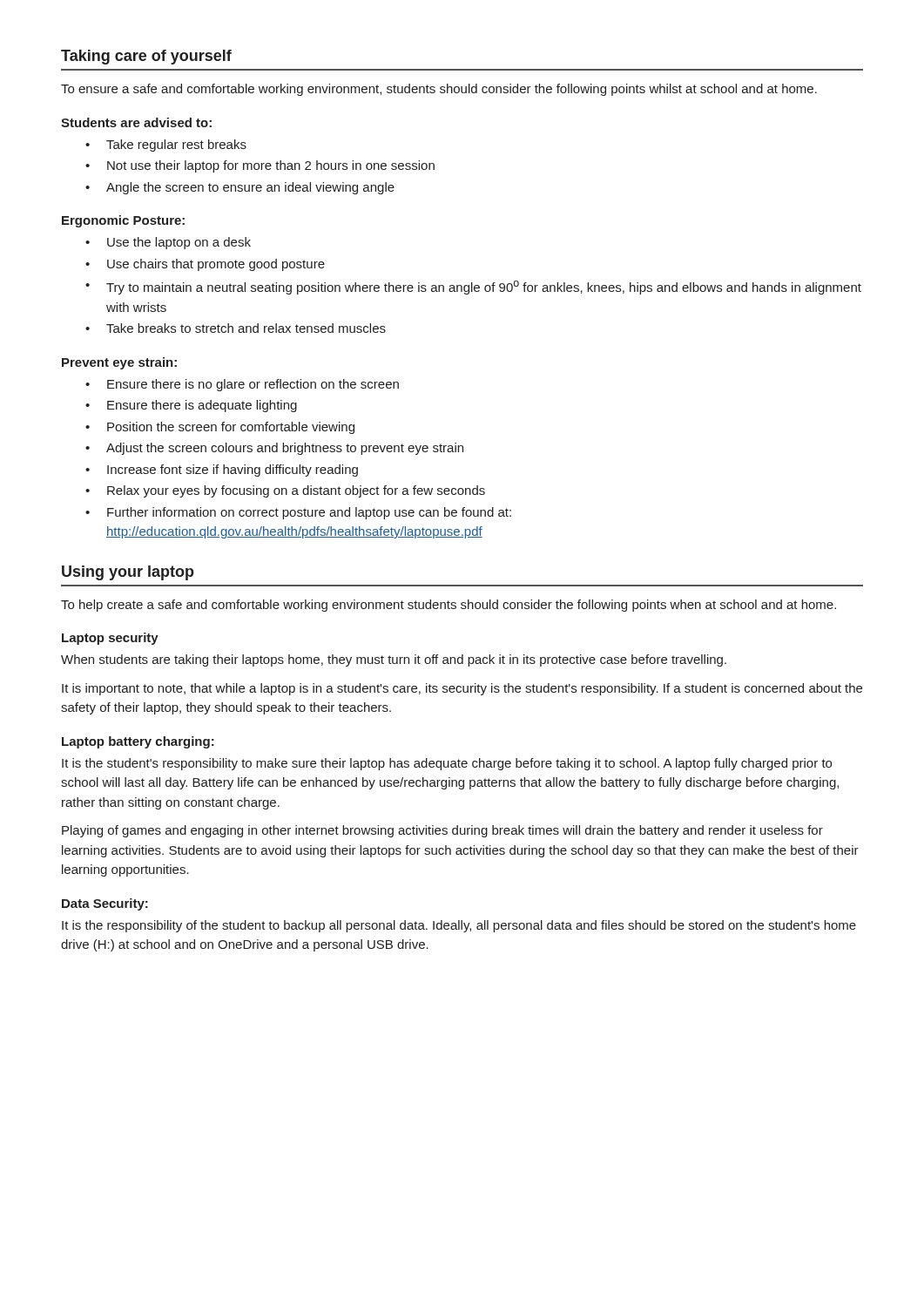924x1307 pixels.
Task: Locate the section header that says "Prevent eye strain:"
Action: [x=119, y=362]
